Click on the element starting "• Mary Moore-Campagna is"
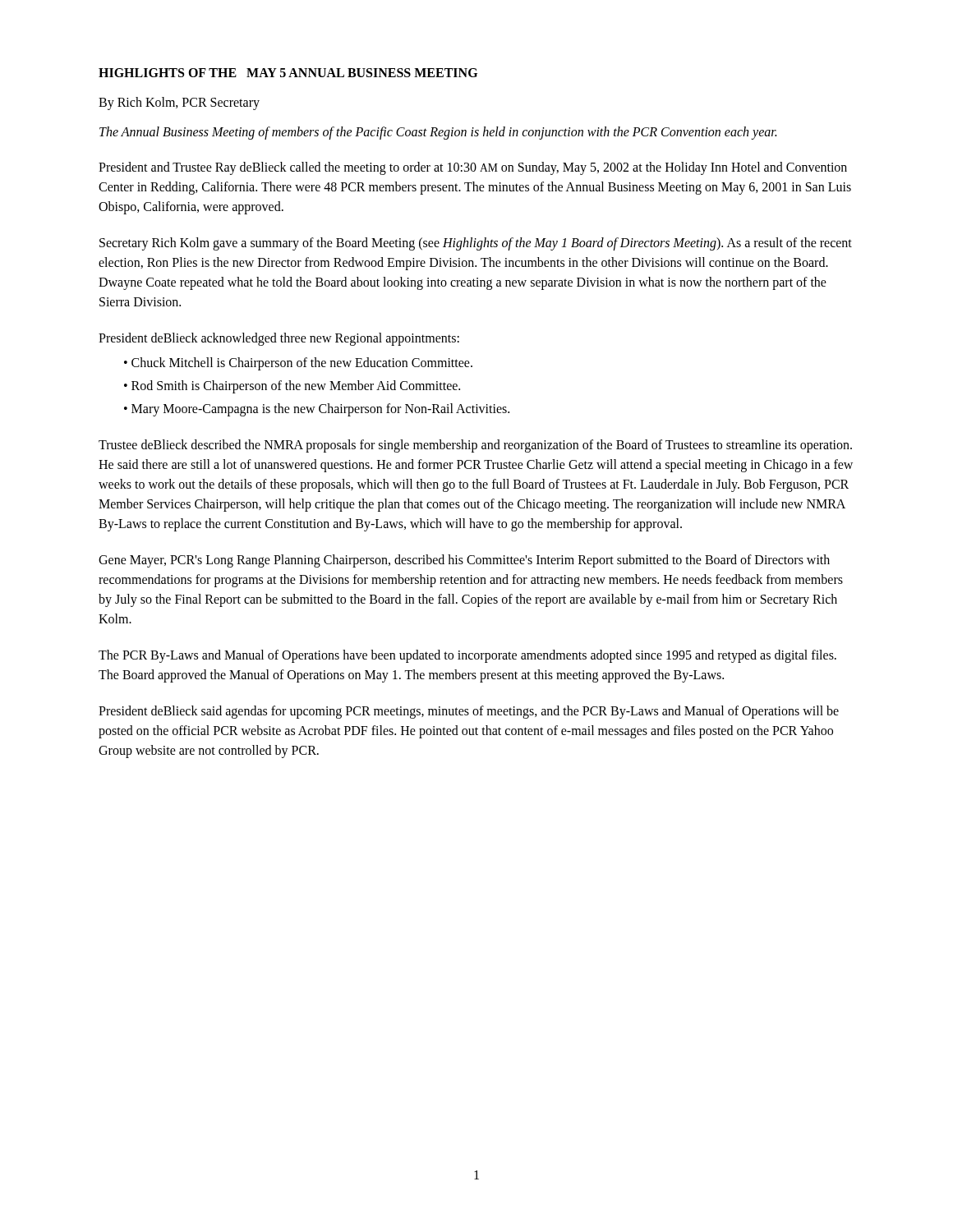The width and height of the screenshot is (953, 1232). tap(317, 409)
